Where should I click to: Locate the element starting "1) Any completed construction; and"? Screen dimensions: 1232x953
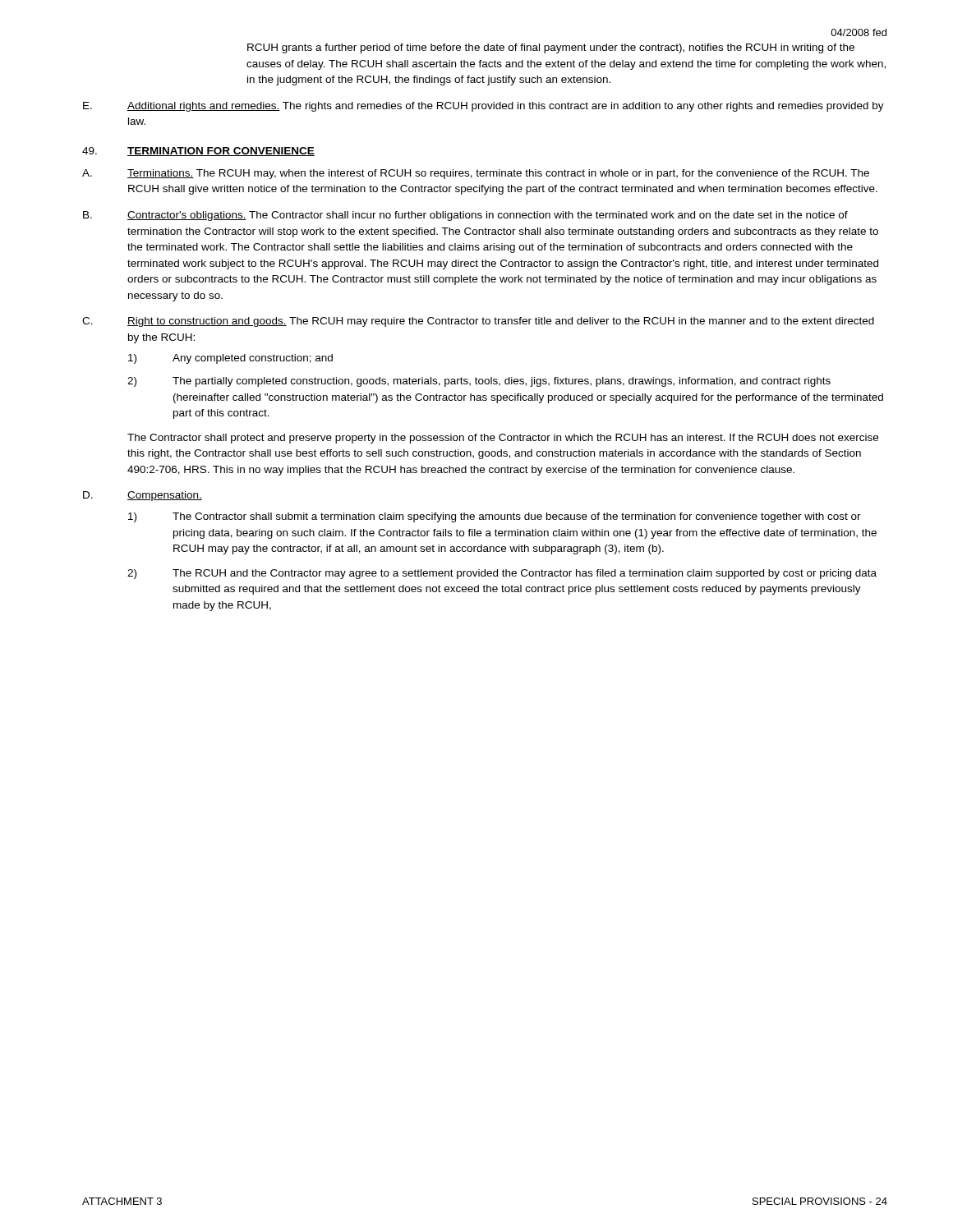[x=230, y=359]
